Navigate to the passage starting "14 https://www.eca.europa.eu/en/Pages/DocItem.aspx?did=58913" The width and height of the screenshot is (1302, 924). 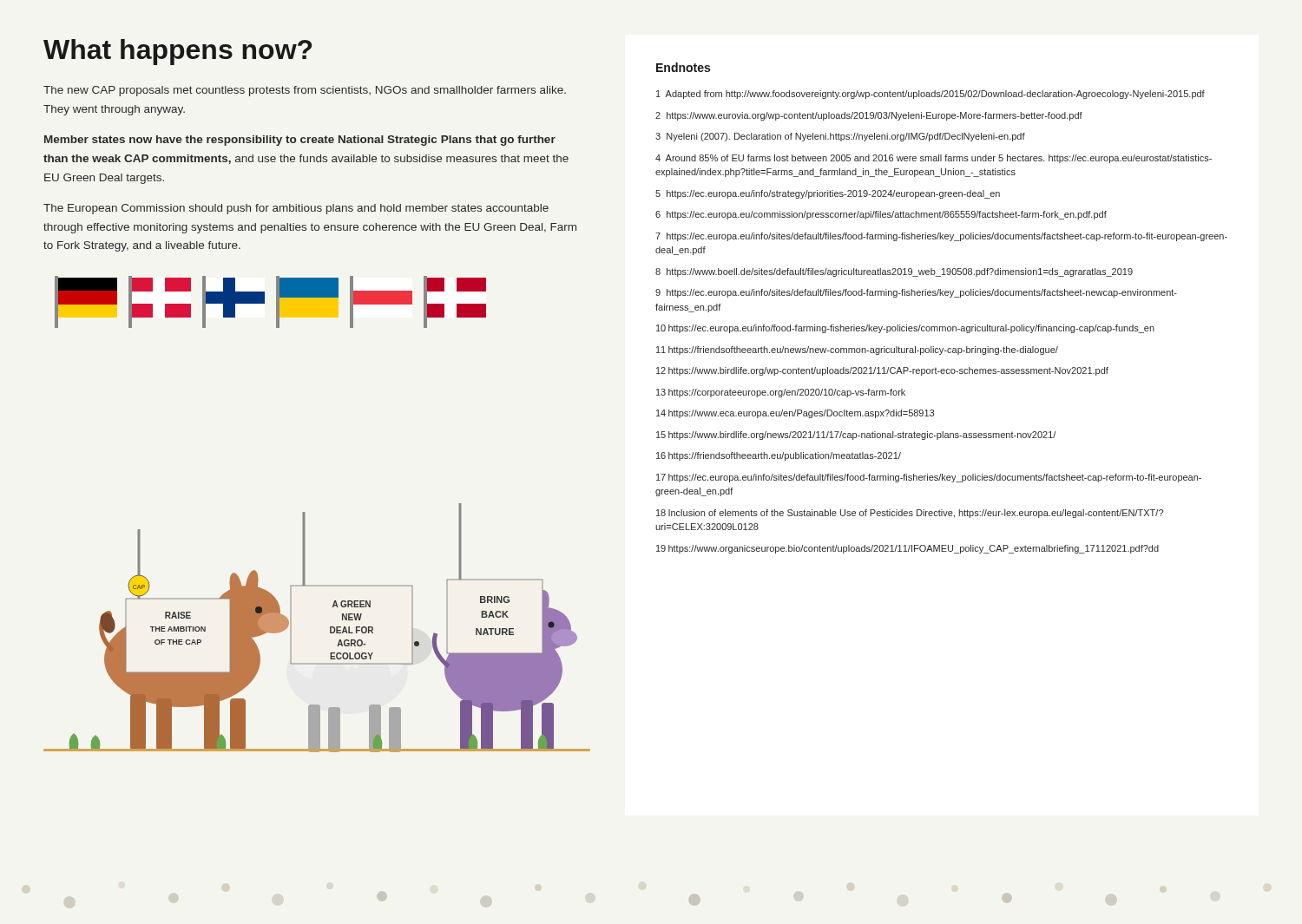942,413
